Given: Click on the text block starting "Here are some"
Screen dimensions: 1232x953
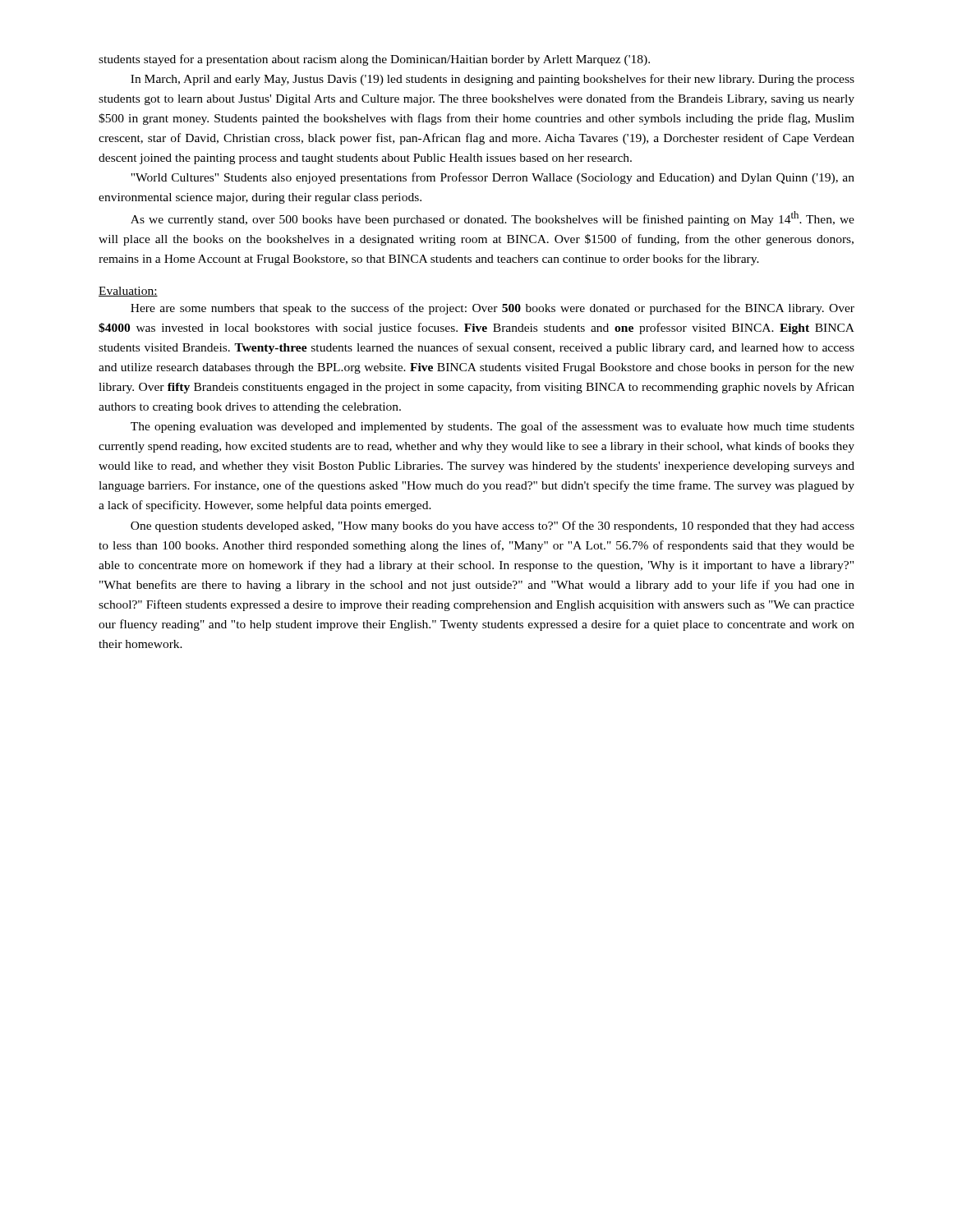Looking at the screenshot, I should click(x=476, y=476).
